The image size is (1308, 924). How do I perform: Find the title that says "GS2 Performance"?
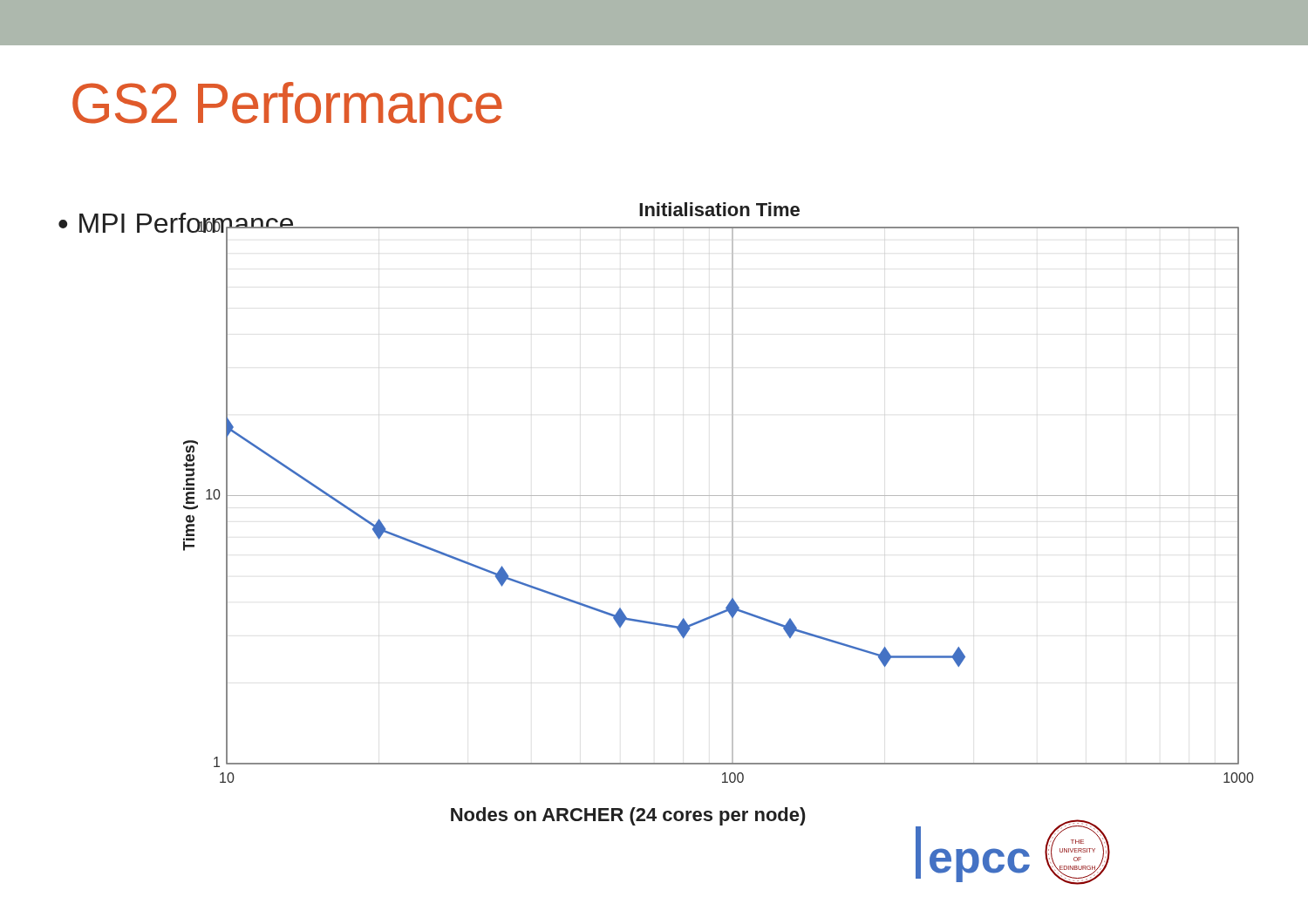pos(287,104)
